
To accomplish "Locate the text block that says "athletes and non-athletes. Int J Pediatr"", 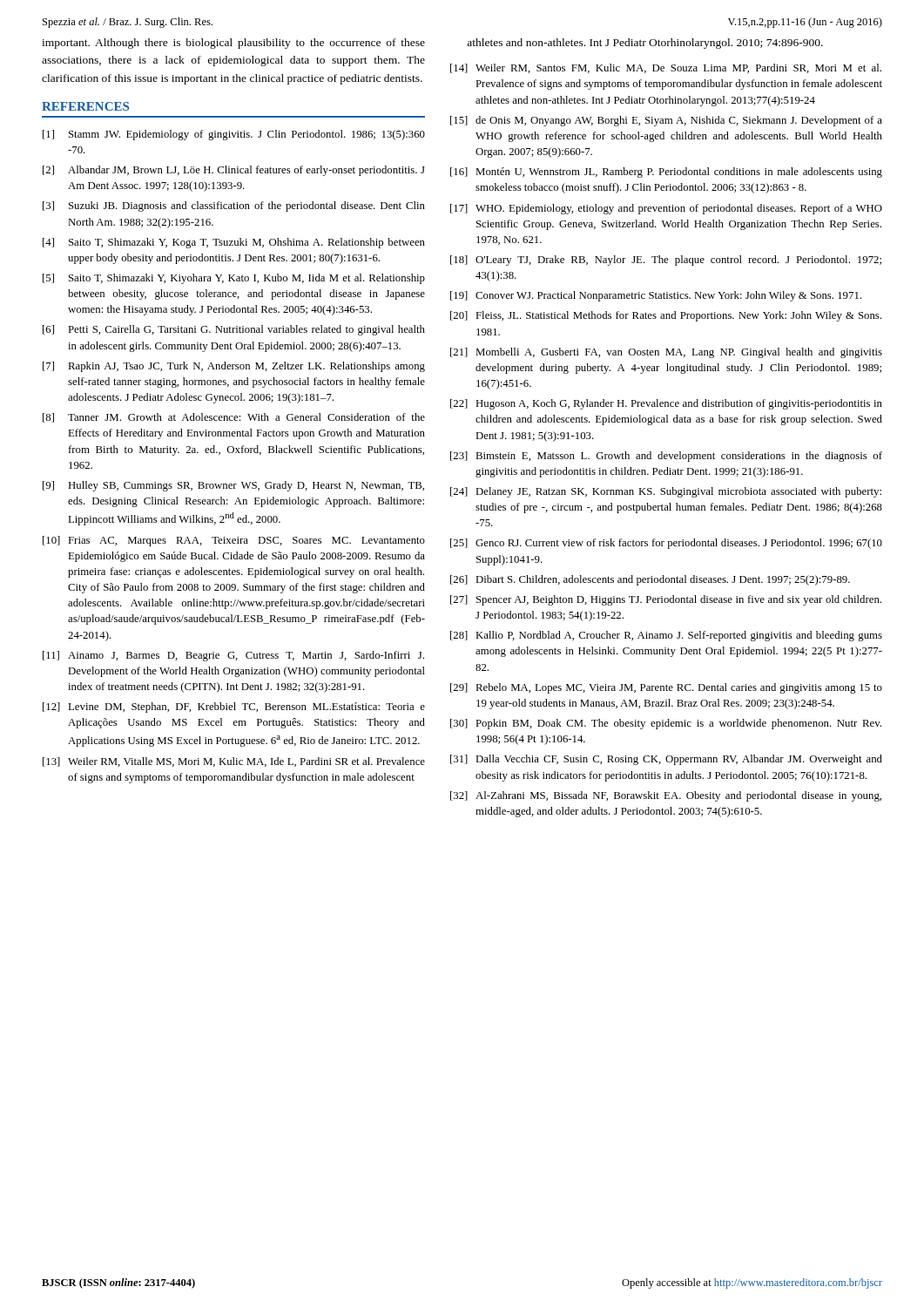I will [x=636, y=42].
